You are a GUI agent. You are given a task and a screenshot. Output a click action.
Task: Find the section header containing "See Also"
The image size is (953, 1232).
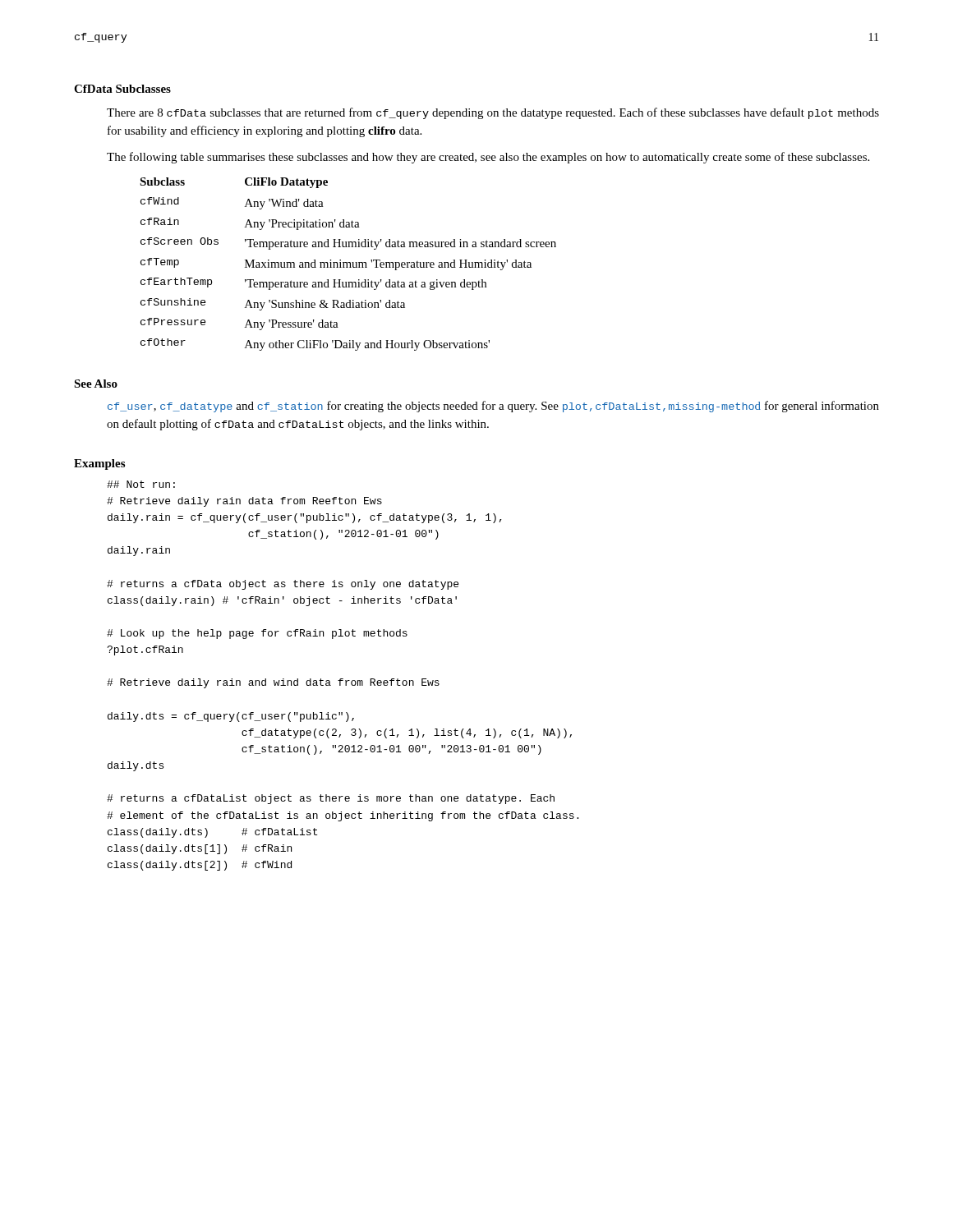click(x=96, y=384)
